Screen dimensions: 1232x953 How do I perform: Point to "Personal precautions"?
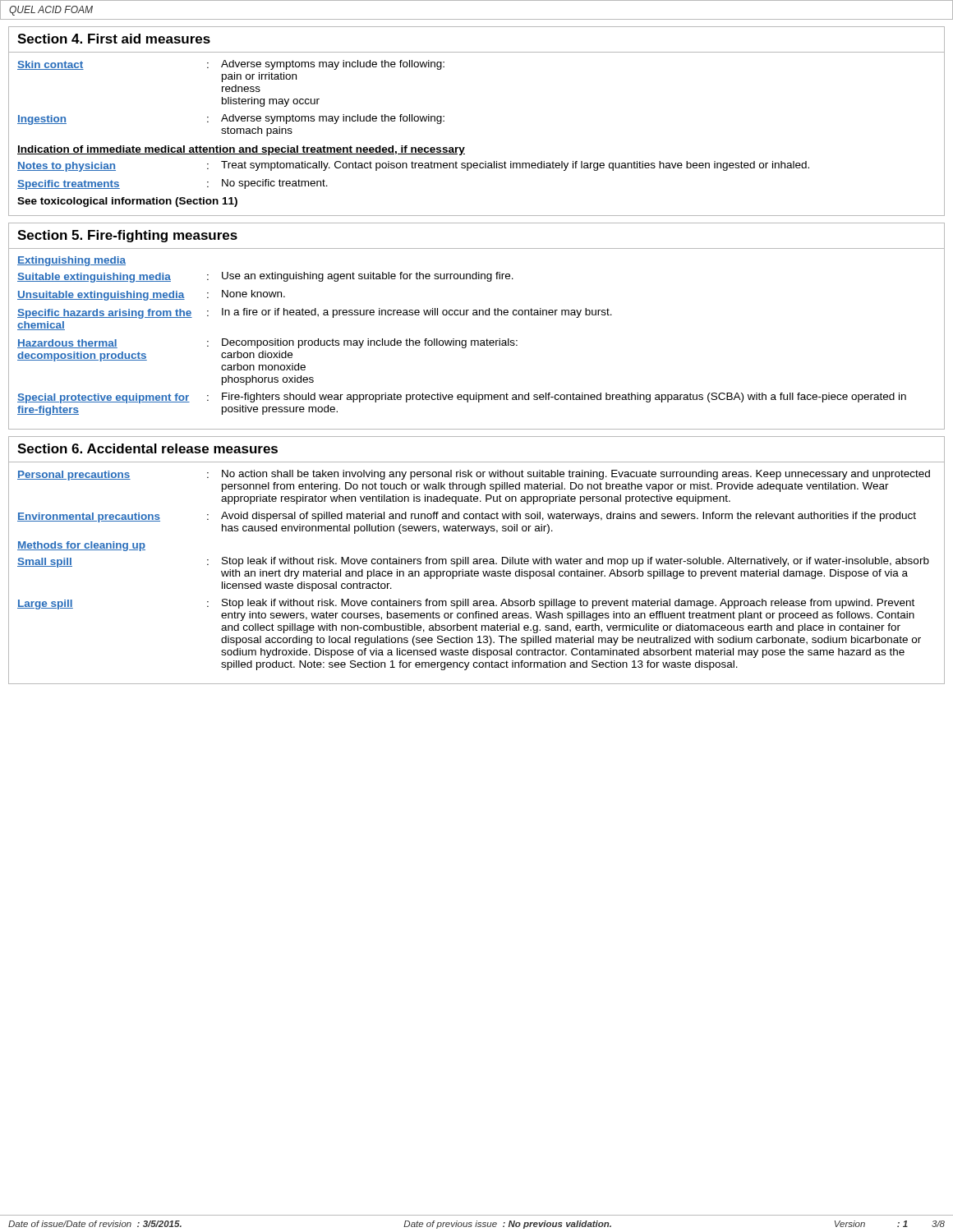74,474
